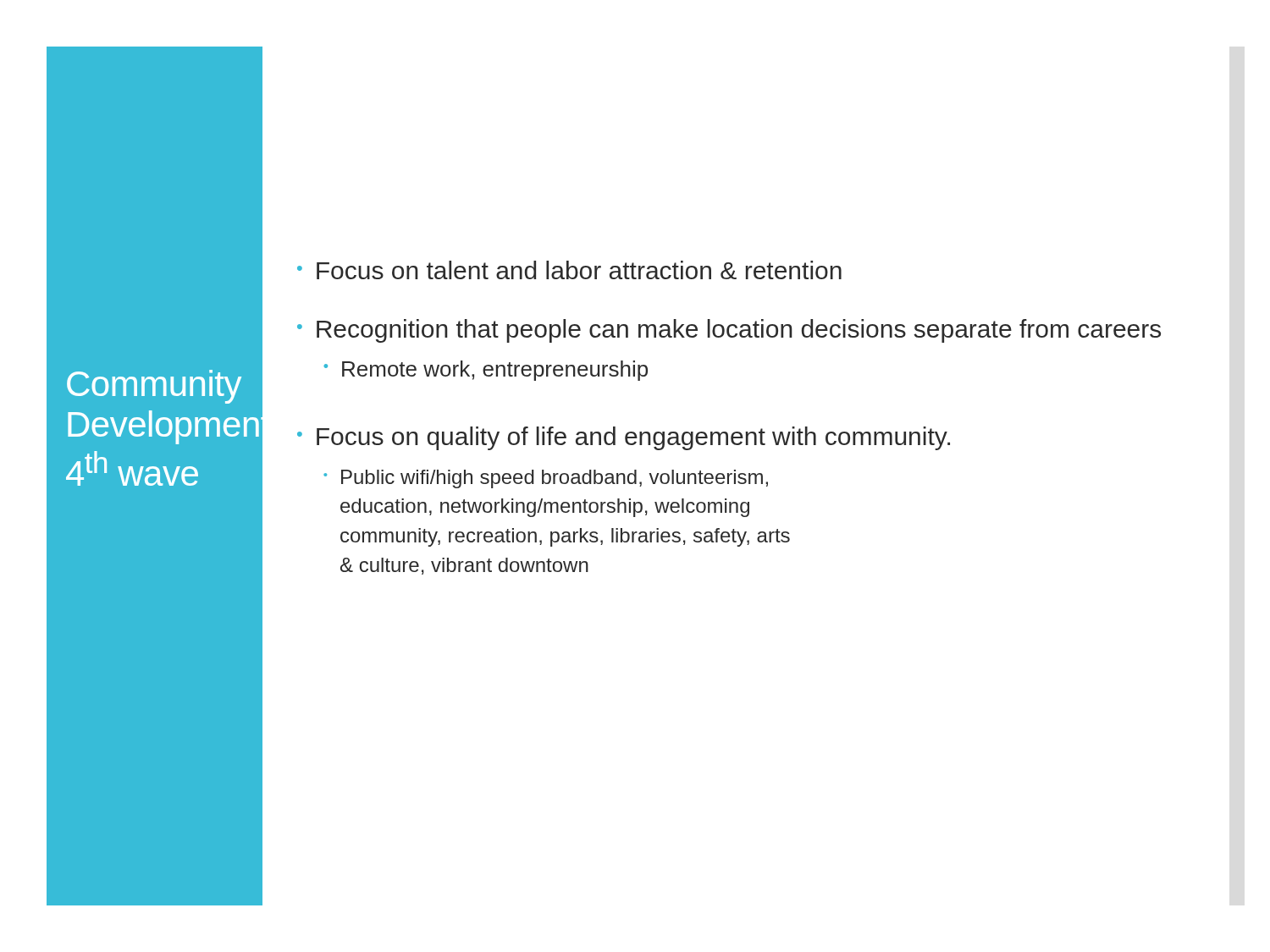Point to the block beginning "• Focus on talent and labor attraction &"
Viewport: 1270px width, 952px height.
[x=570, y=271]
